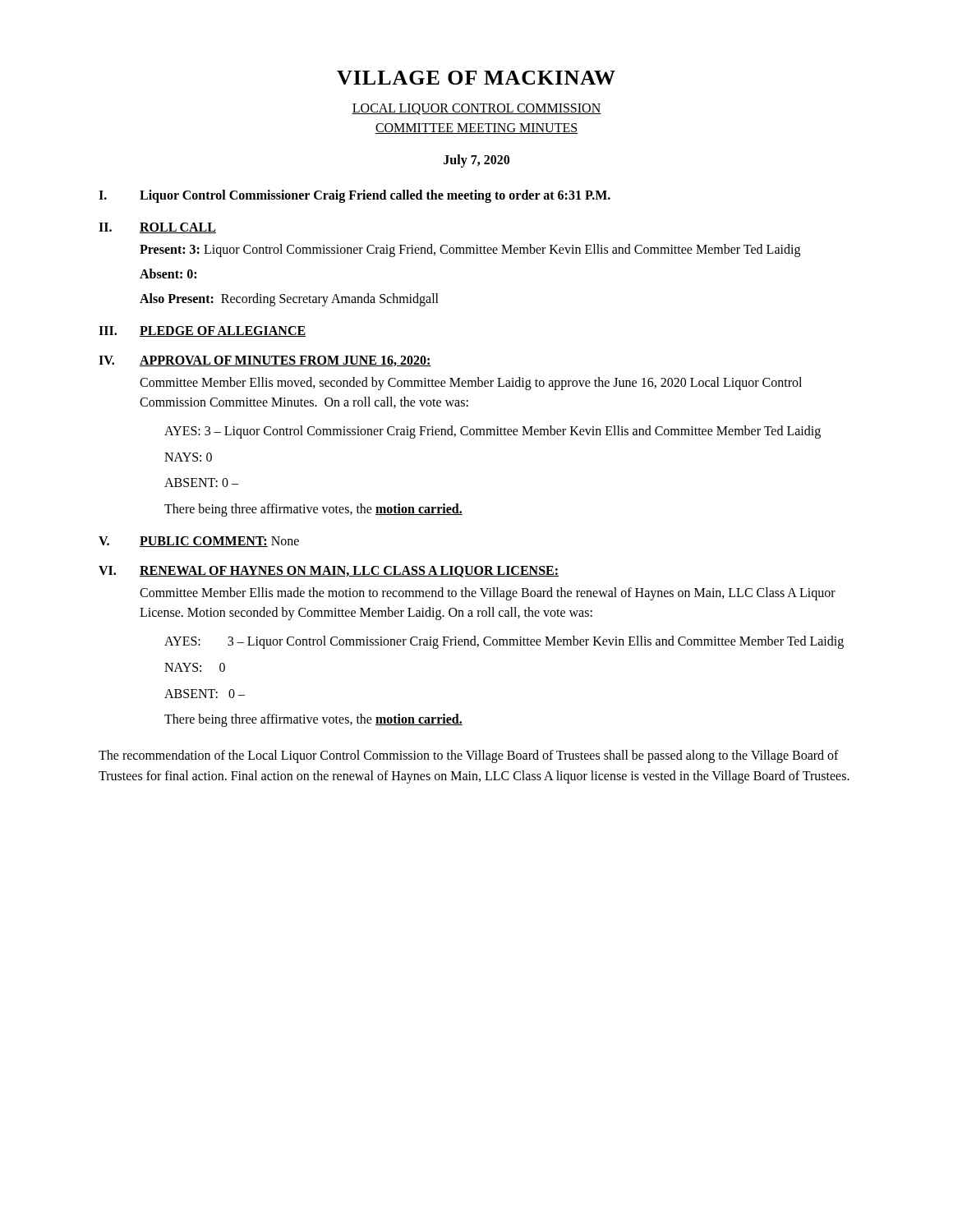Image resolution: width=953 pixels, height=1232 pixels.
Task: Where is the passage that starts "Present: 3: Liquor Control"?
Action: click(470, 251)
